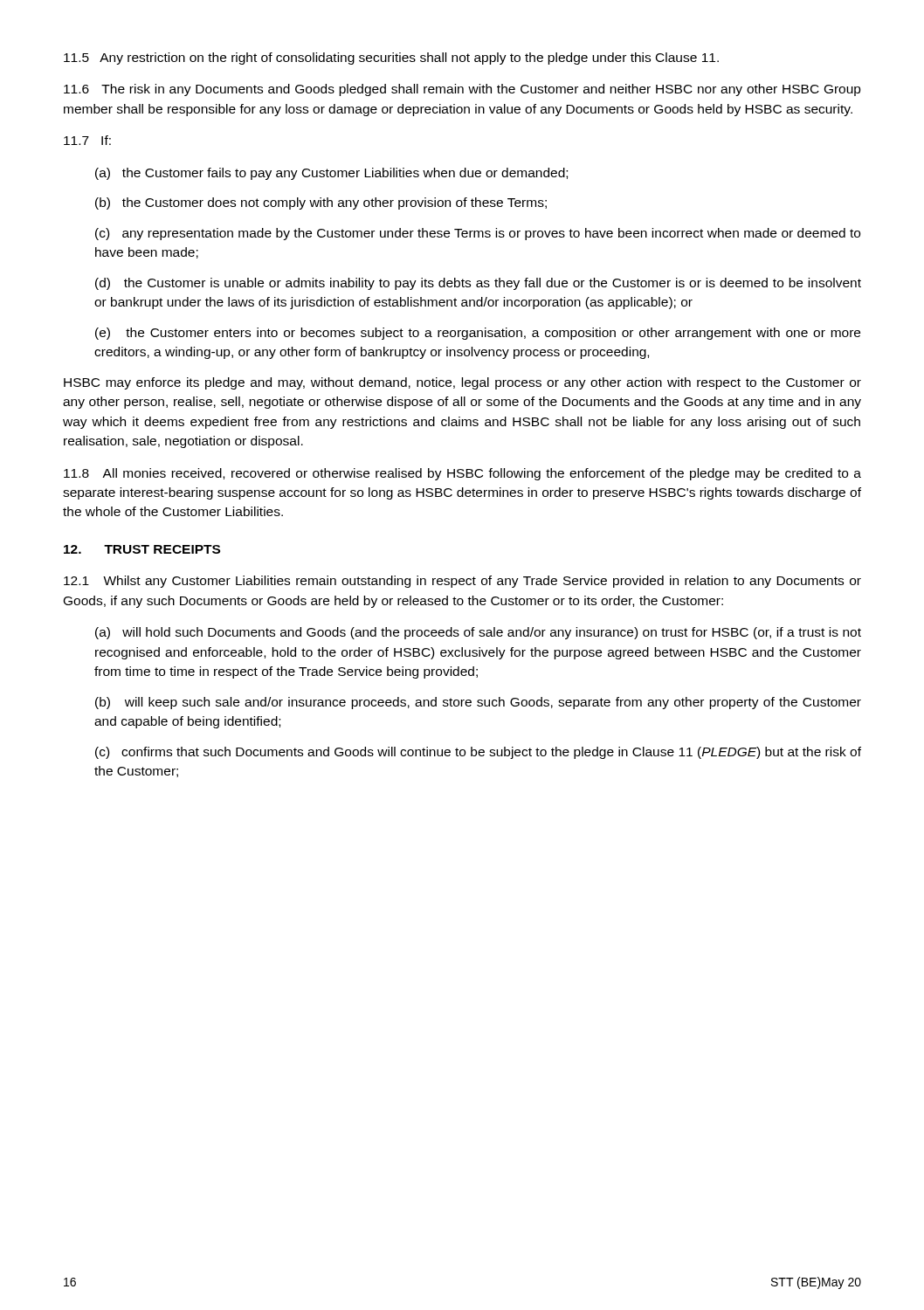Locate the block of text that opens with "(c) confirms that such Documents and Goods"

pyautogui.click(x=478, y=761)
